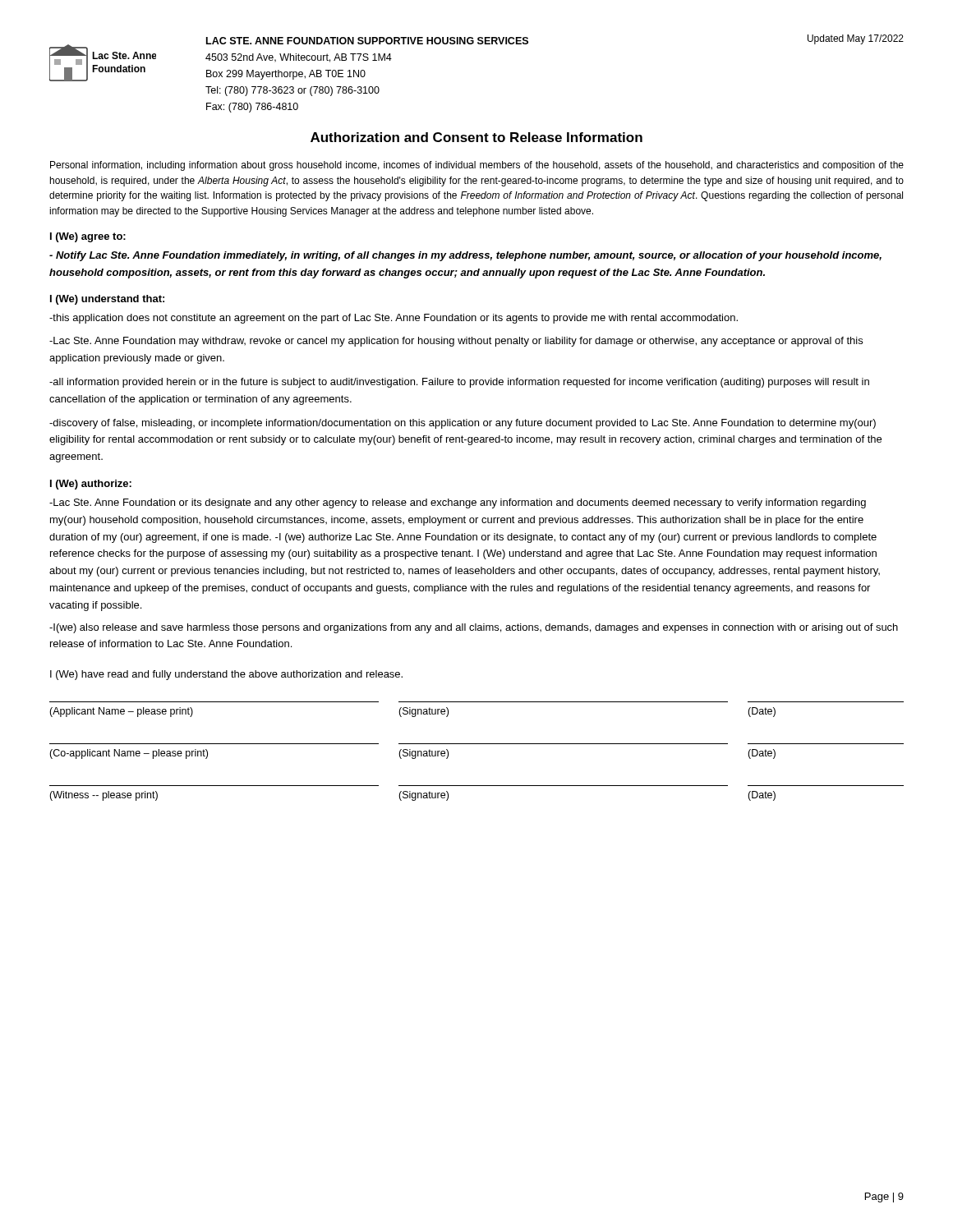Screen dimensions: 1232x953
Task: Locate the passage starting "Personal information, including information about gross household"
Action: click(476, 188)
